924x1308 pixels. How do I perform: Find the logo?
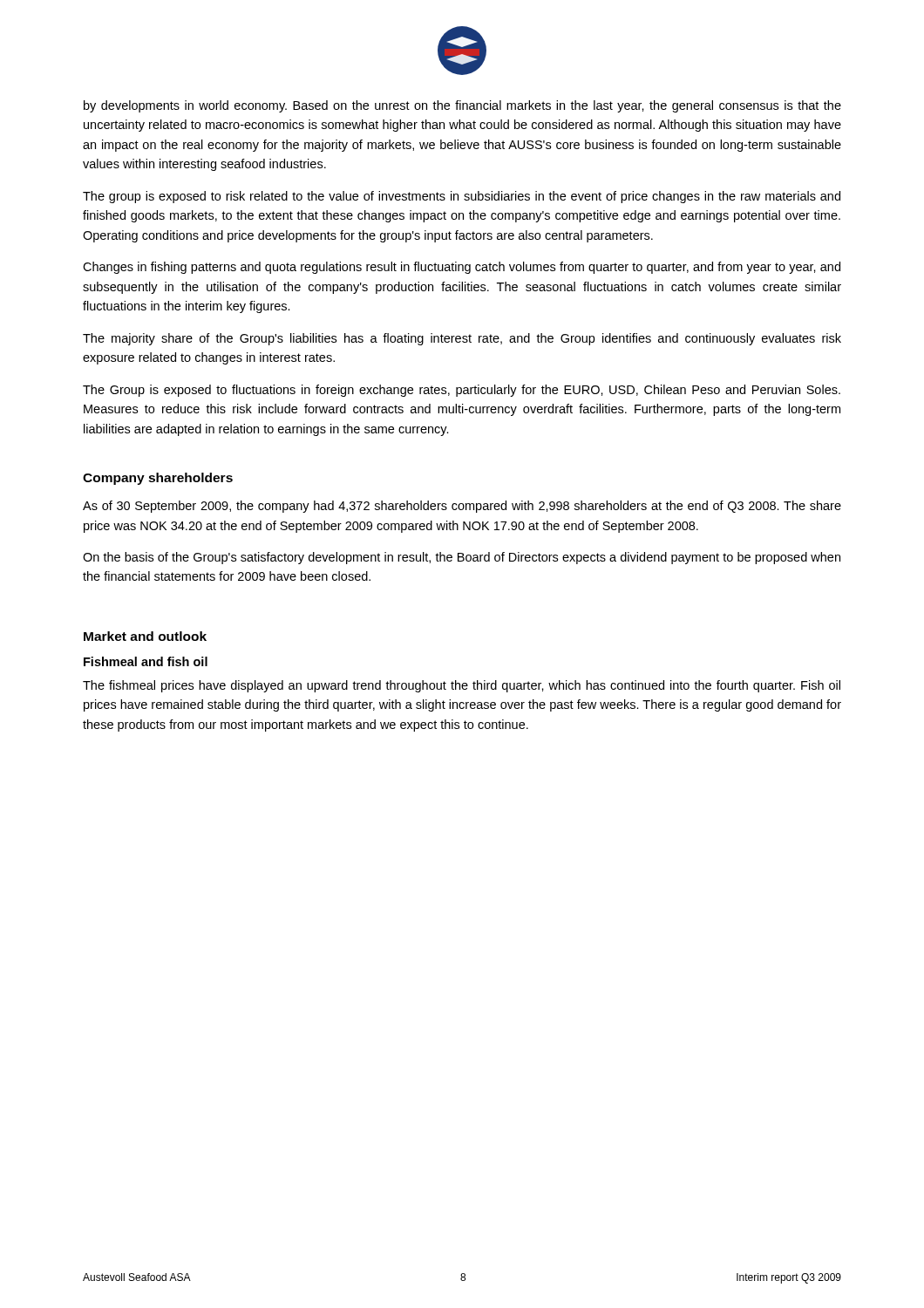tap(462, 52)
